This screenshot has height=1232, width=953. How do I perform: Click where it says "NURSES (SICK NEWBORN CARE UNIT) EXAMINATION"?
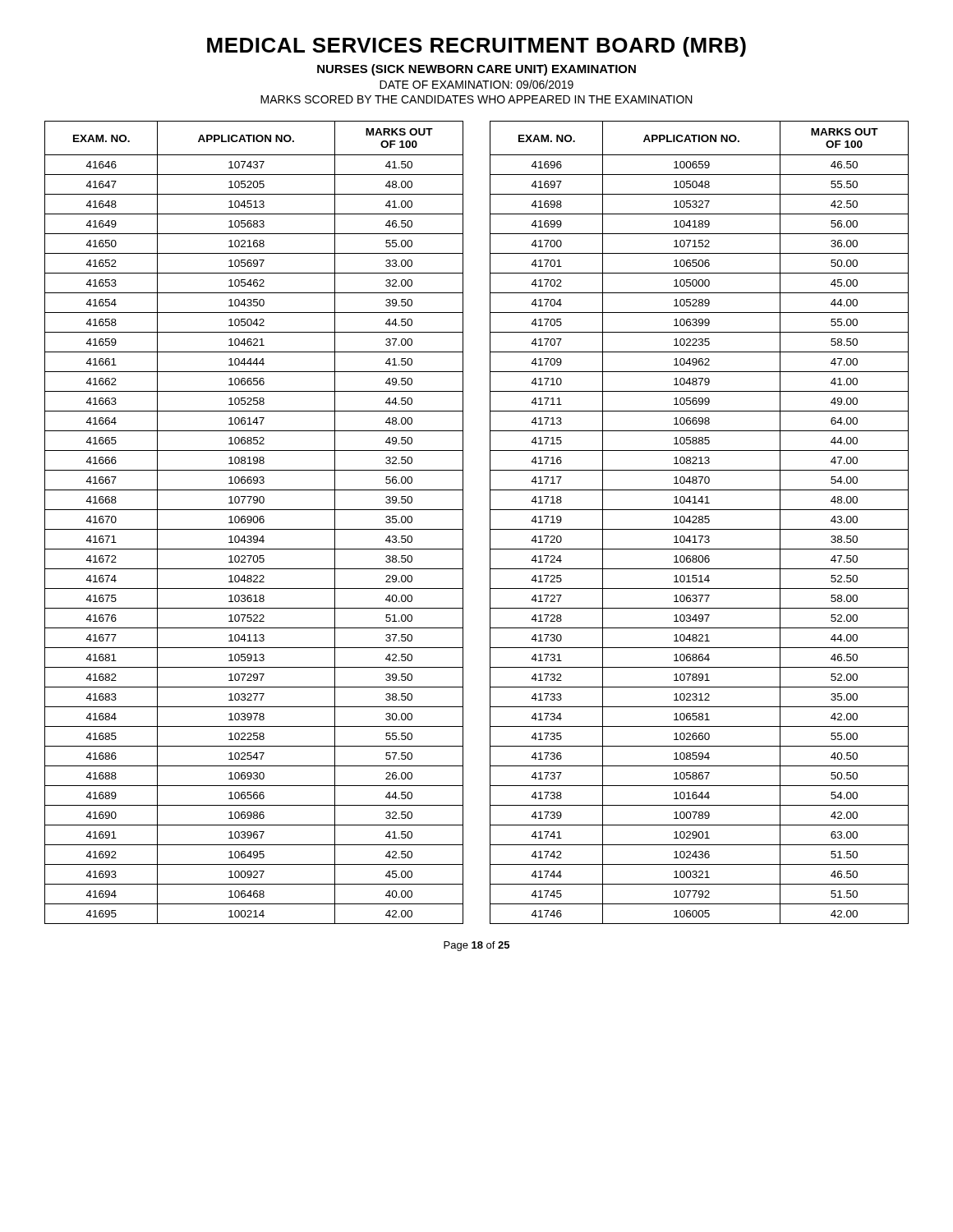tap(476, 69)
